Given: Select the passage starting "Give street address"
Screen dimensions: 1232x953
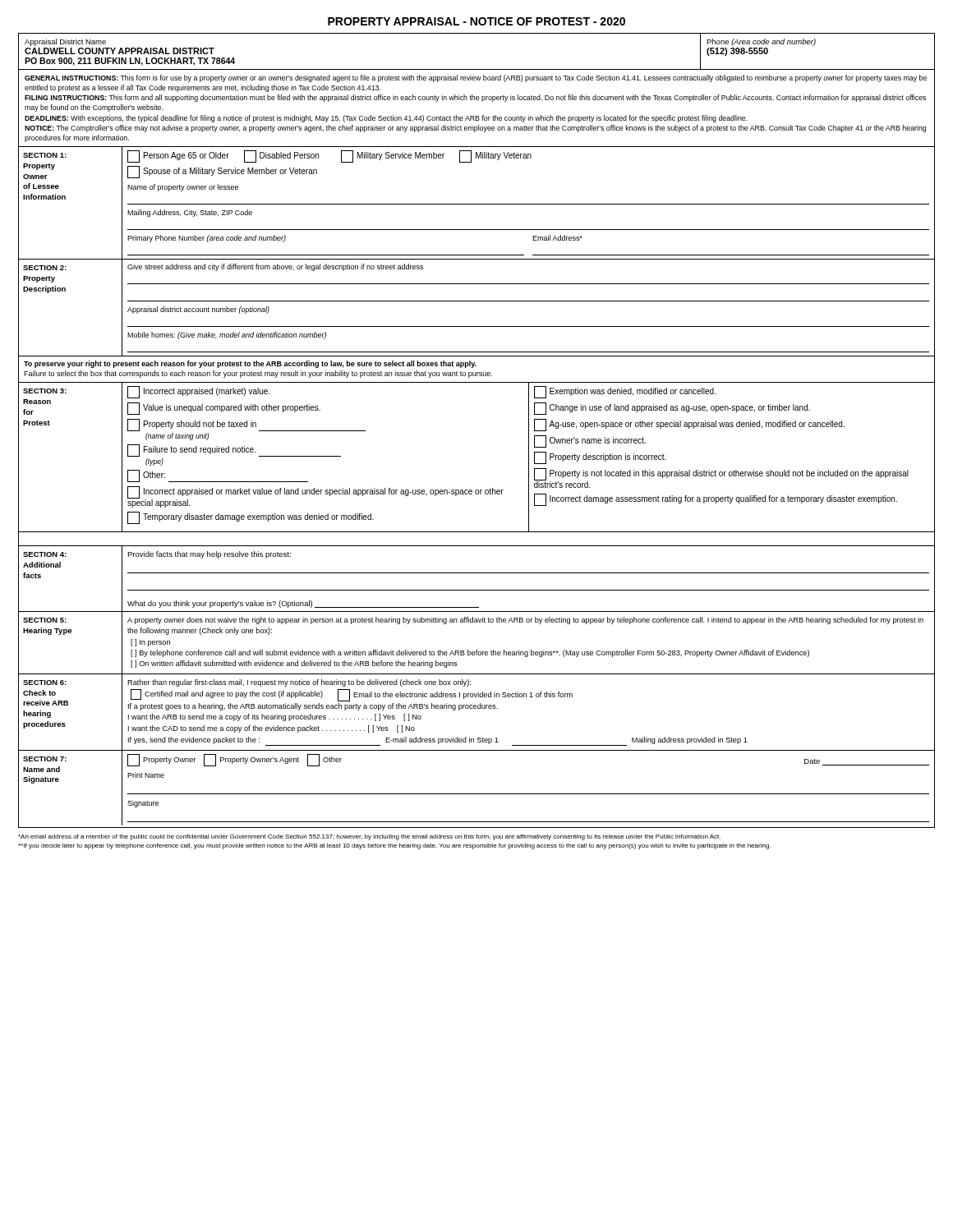Looking at the screenshot, I should pyautogui.click(x=528, y=307).
